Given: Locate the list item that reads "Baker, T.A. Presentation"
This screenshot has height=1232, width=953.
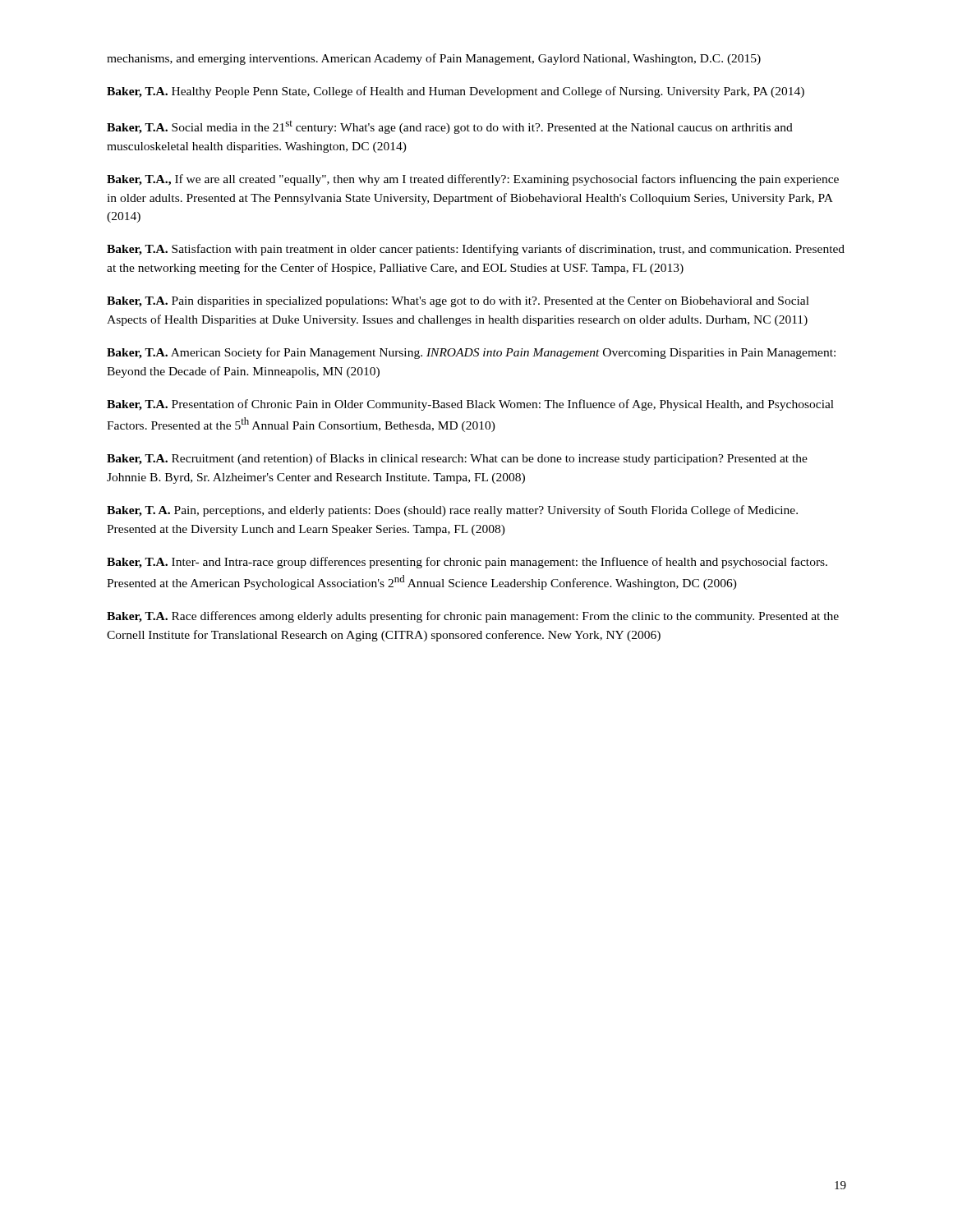Looking at the screenshot, I should pyautogui.click(x=470, y=414).
